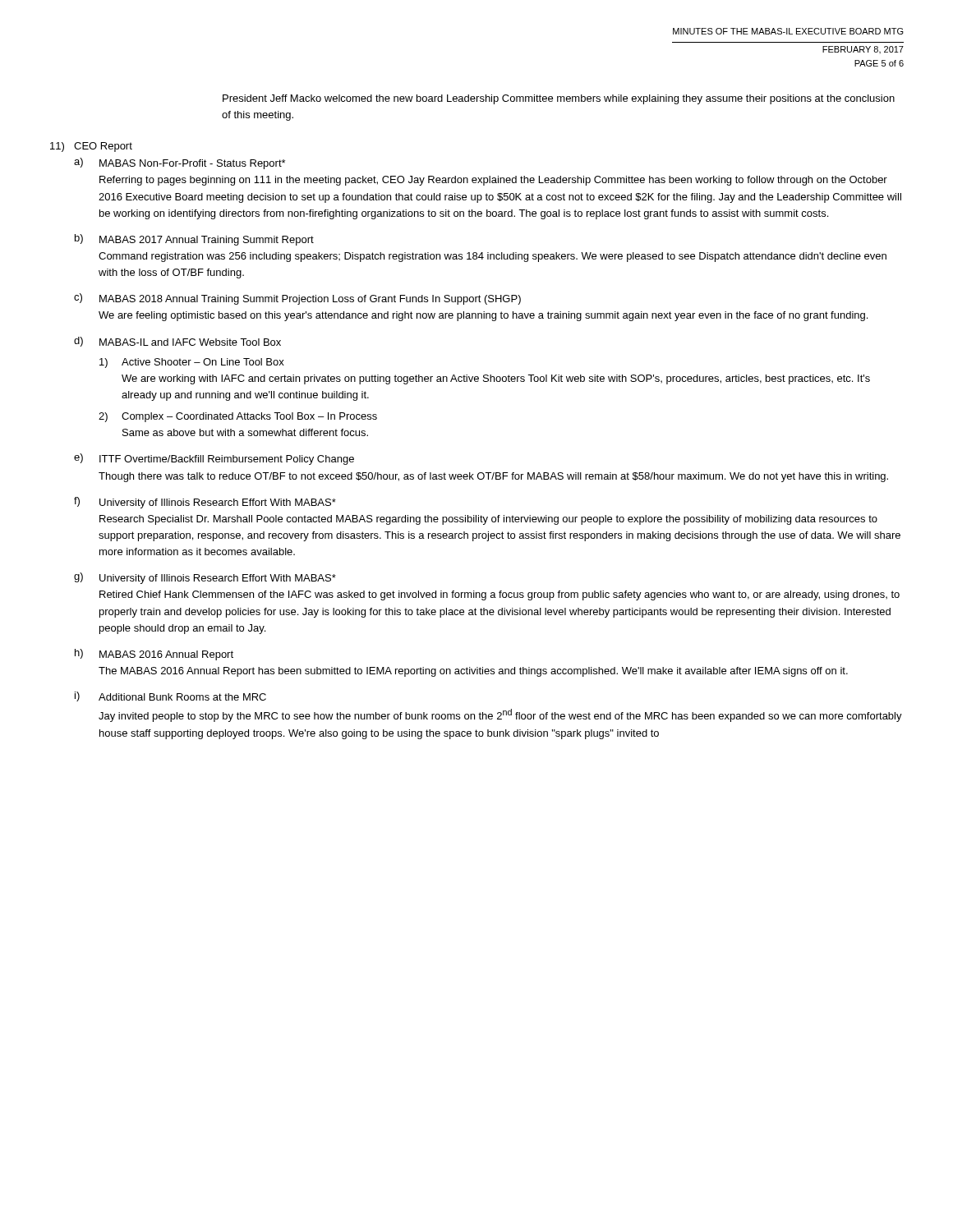
Task: Select the text block starting "11) CEO Report"
Action: click(x=91, y=147)
